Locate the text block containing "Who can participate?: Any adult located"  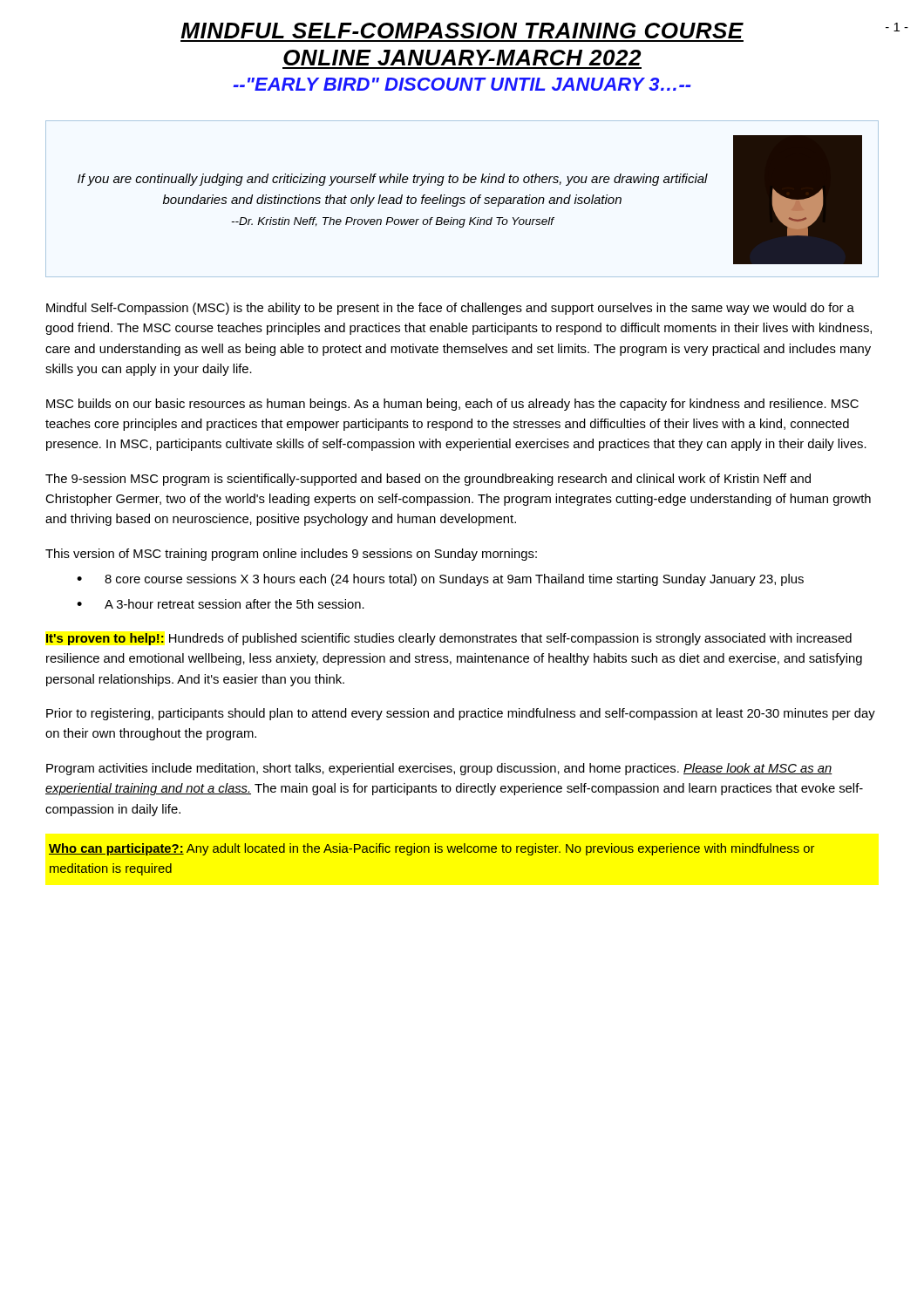tap(432, 859)
